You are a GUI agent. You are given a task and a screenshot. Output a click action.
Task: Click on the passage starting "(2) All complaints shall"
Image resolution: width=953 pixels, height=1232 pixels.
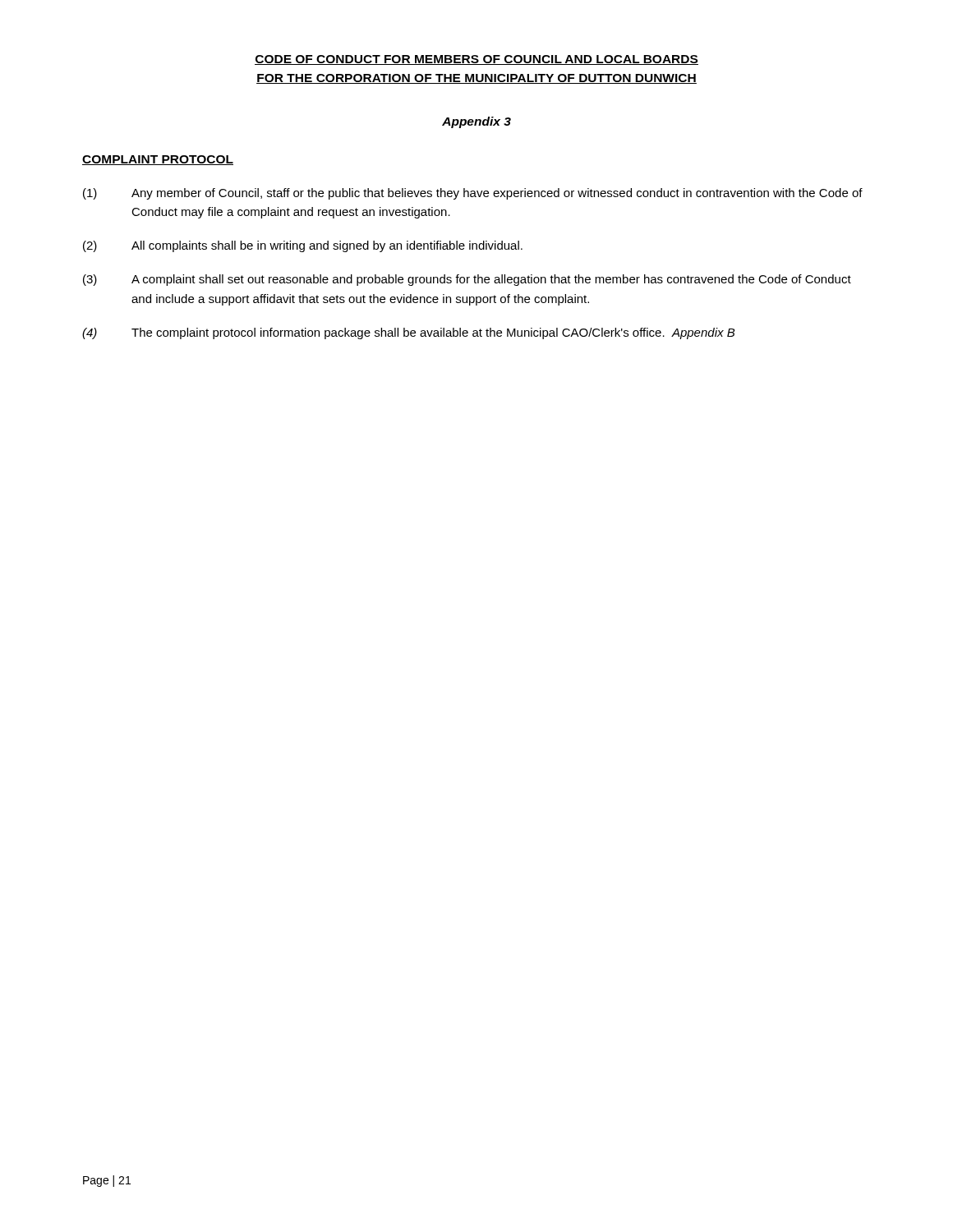click(476, 245)
